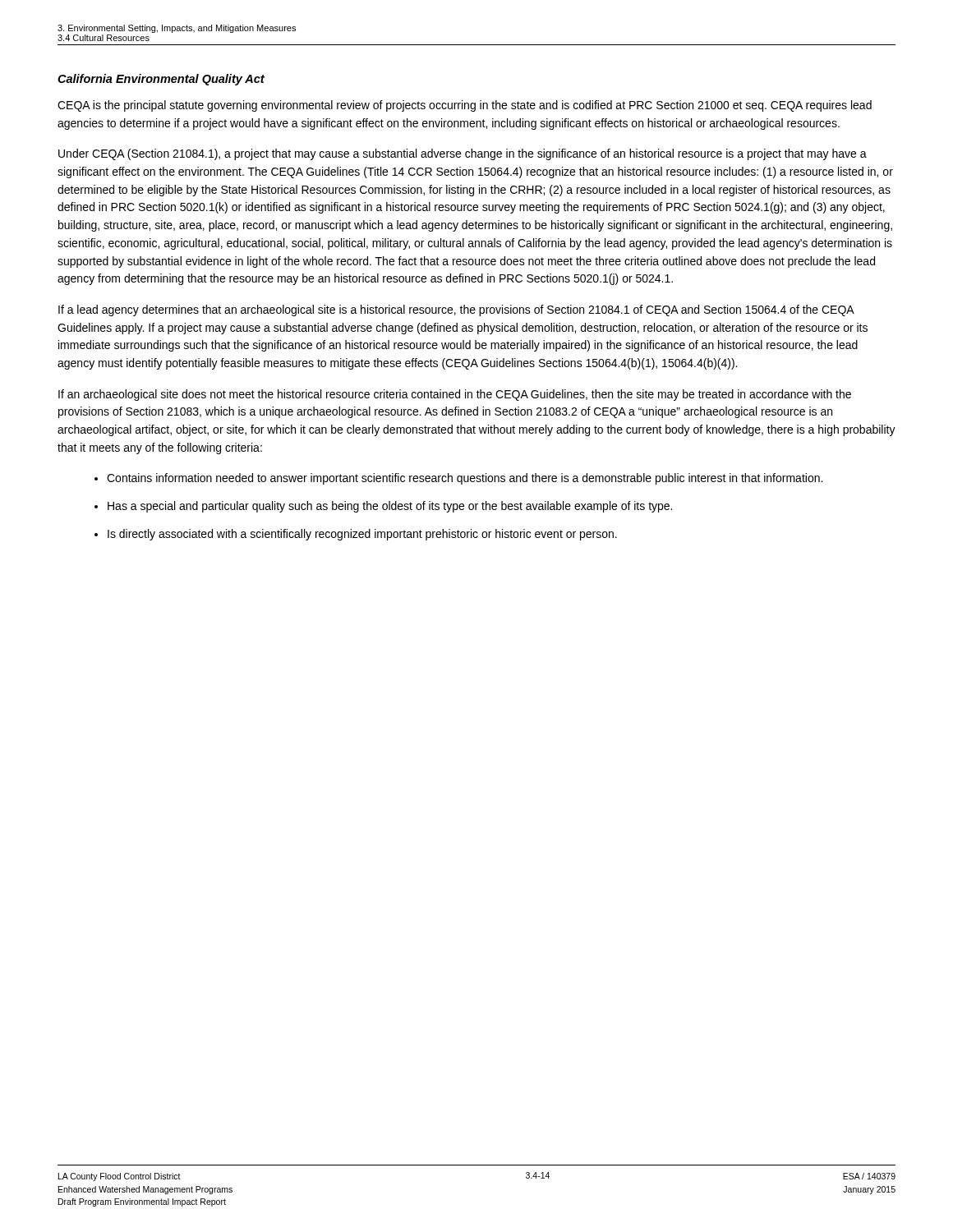
Task: Point to the text block starting "If an archaeological site does not meet"
Action: (x=476, y=421)
